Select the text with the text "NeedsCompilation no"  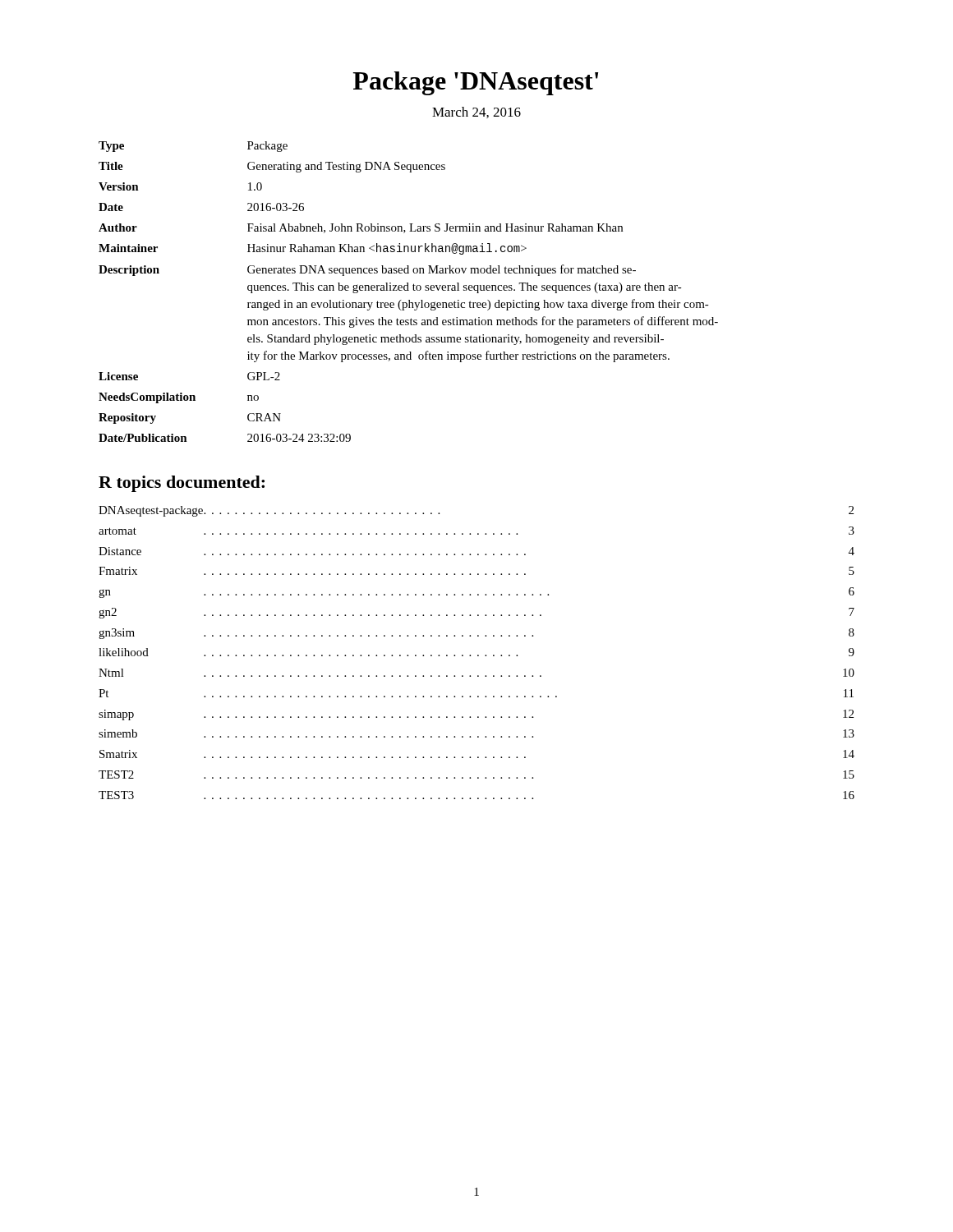pos(179,398)
